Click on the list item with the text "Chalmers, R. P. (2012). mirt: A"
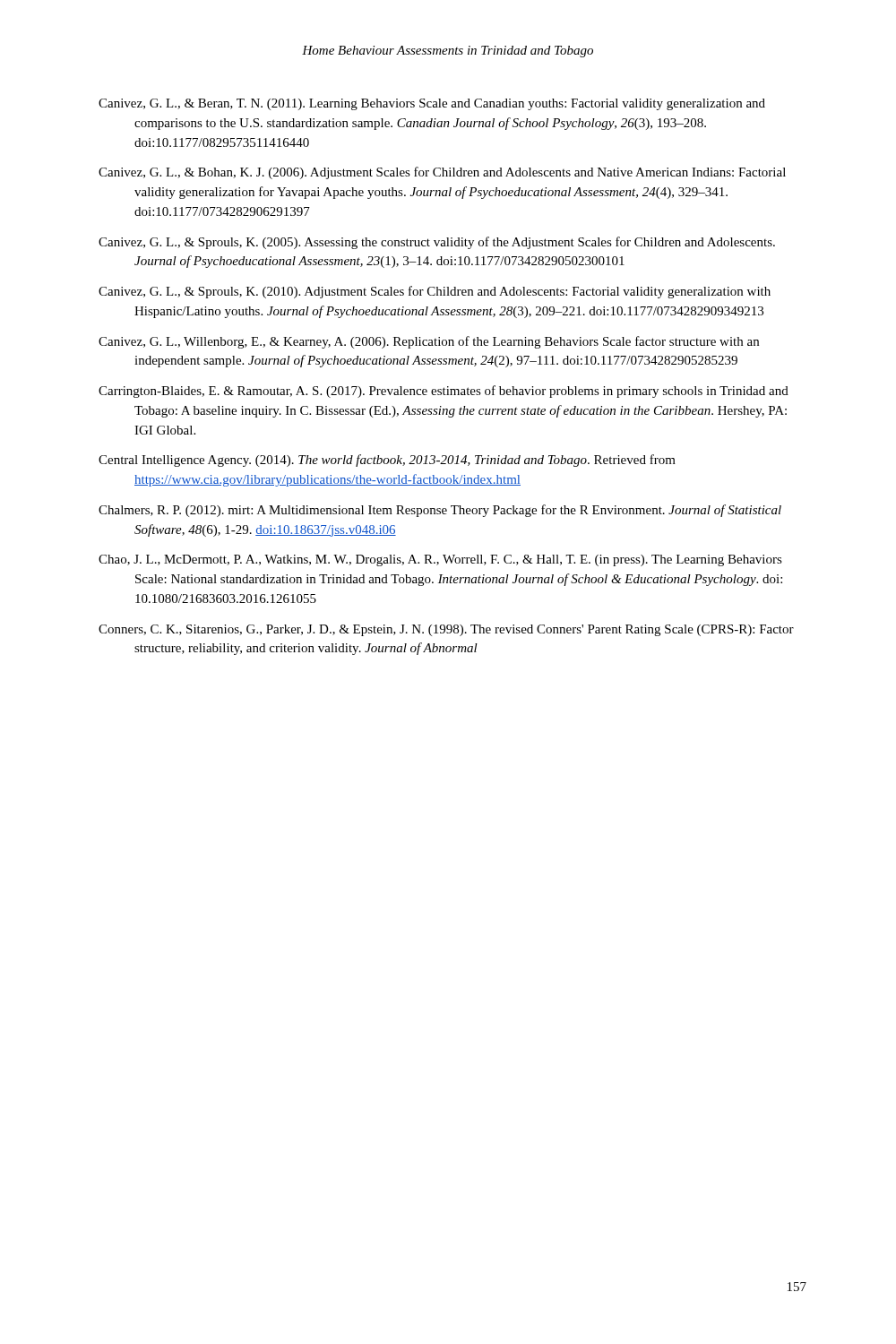Viewport: 896px width, 1344px height. 440,519
